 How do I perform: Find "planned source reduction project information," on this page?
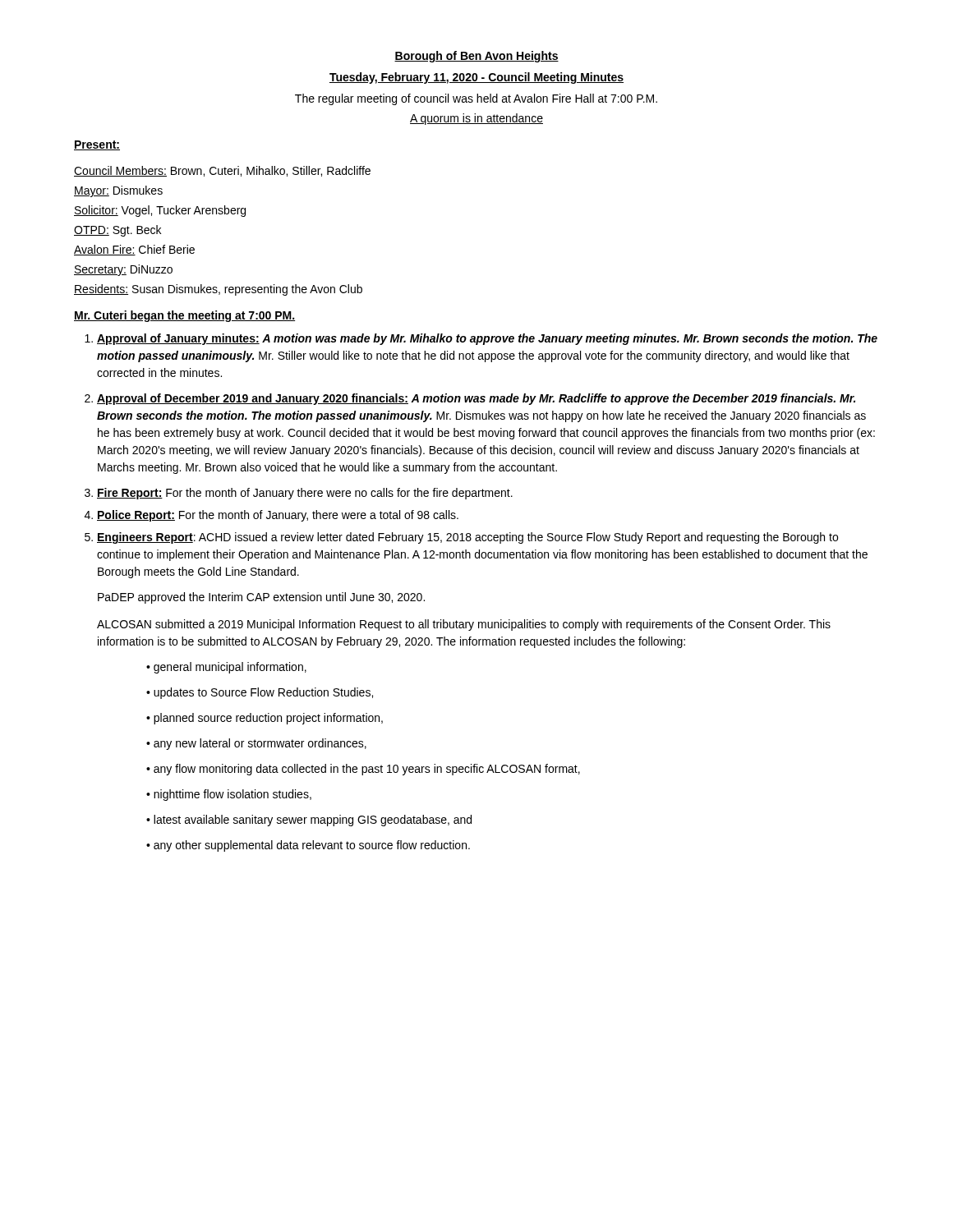click(x=269, y=718)
